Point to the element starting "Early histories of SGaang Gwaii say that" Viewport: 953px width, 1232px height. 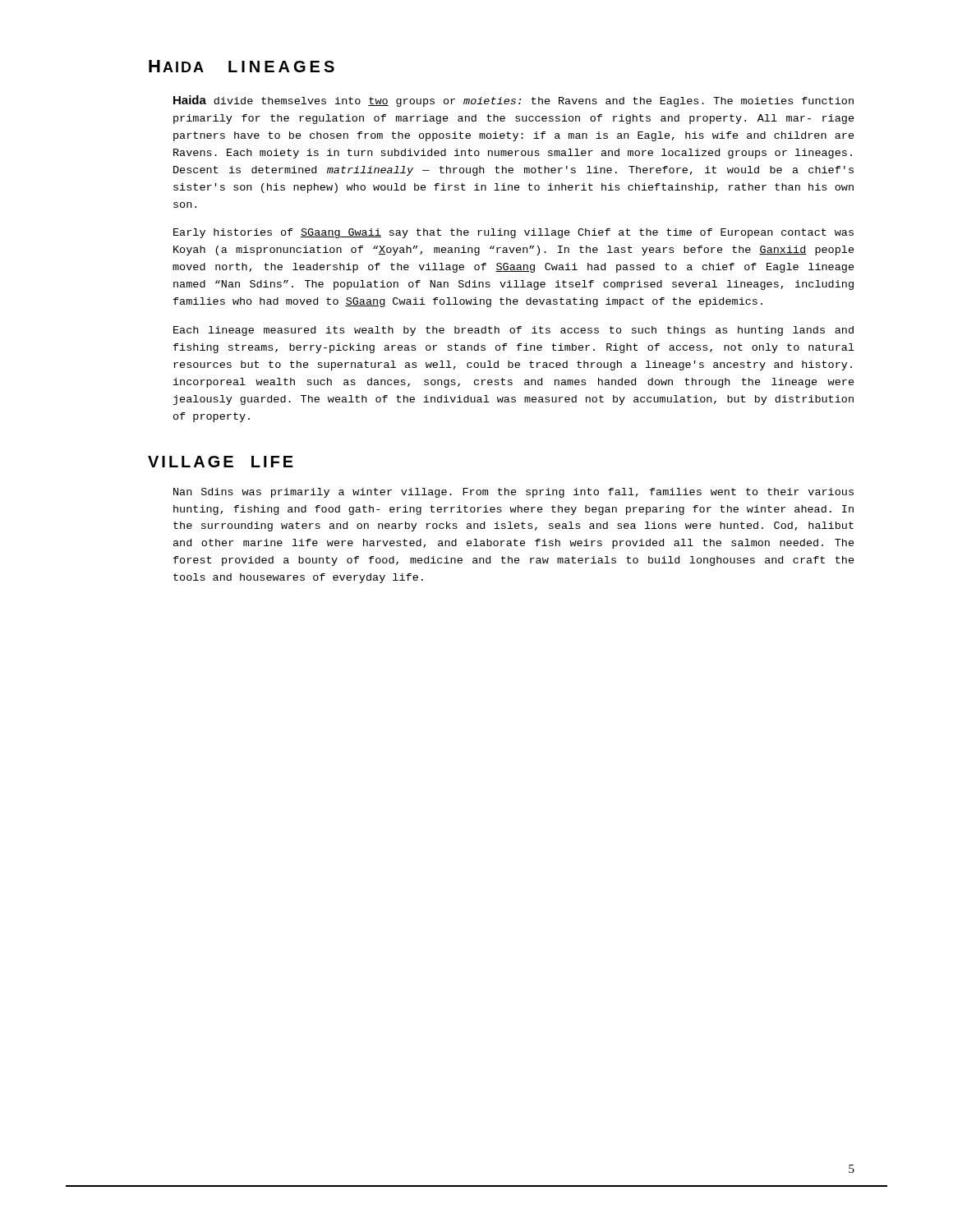[513, 268]
